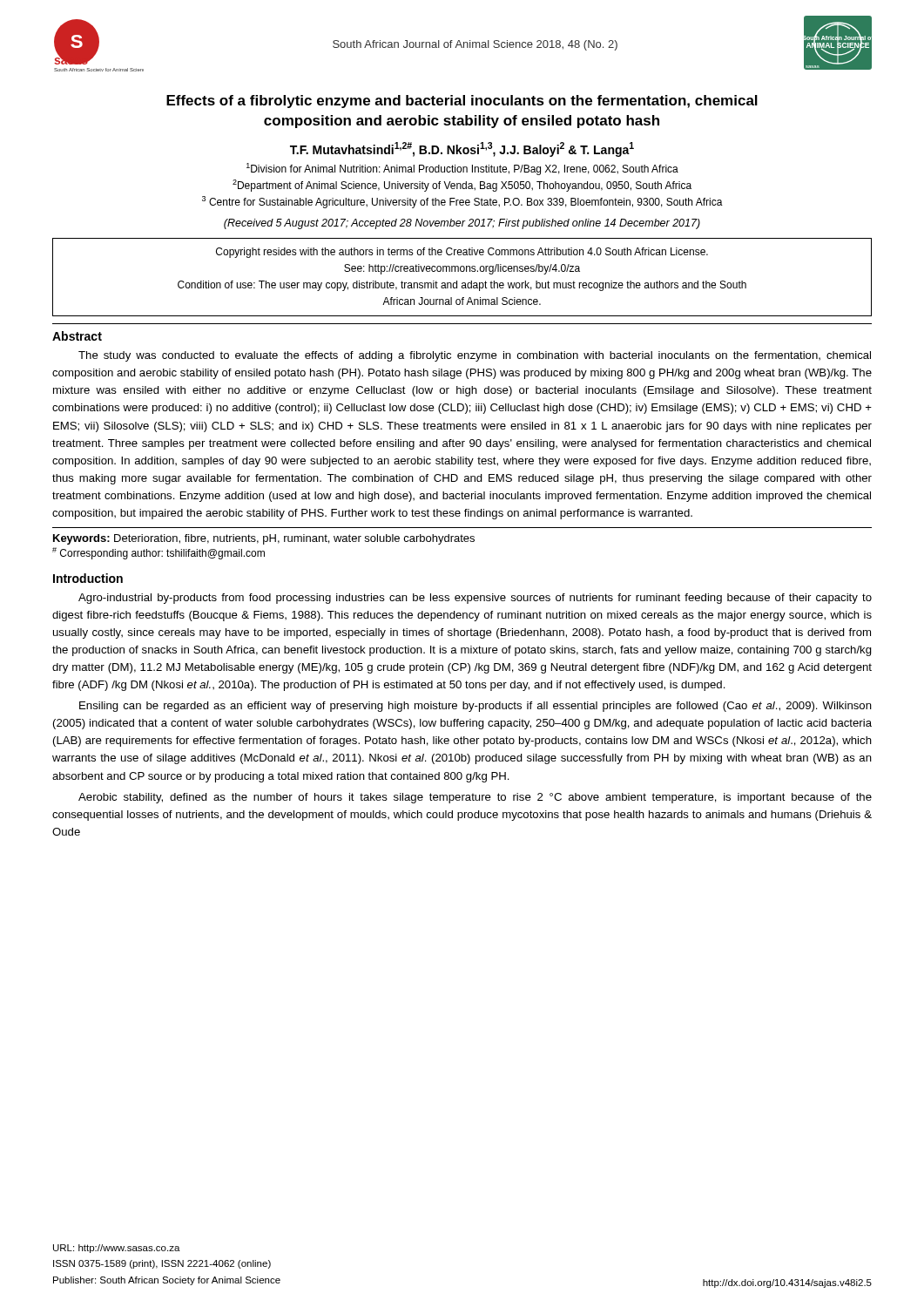Locate the block of text that opens with "Agro-industrial by-products from food processing"
924x1307 pixels.
(x=462, y=641)
